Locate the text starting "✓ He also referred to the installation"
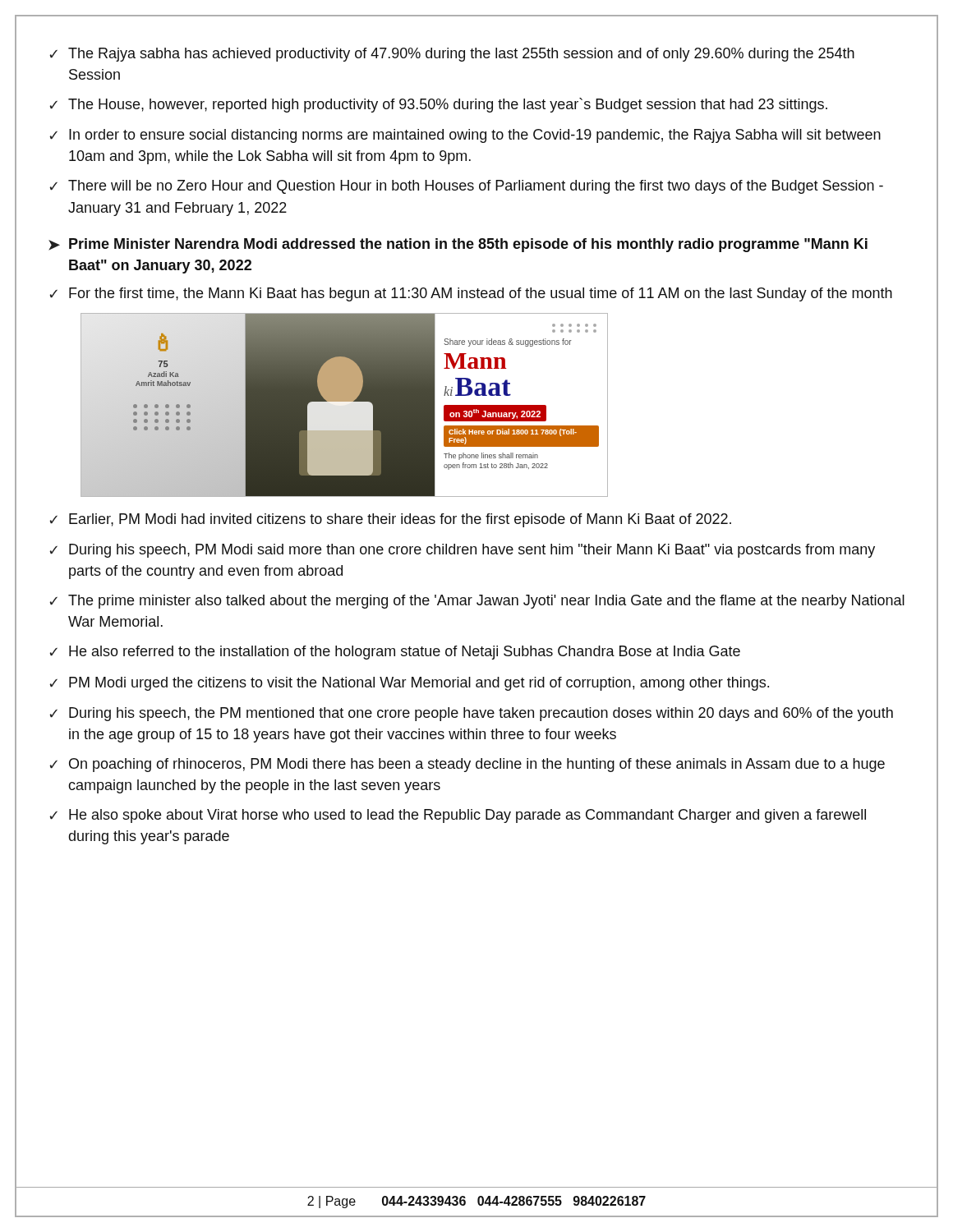953x1232 pixels. 394,652
